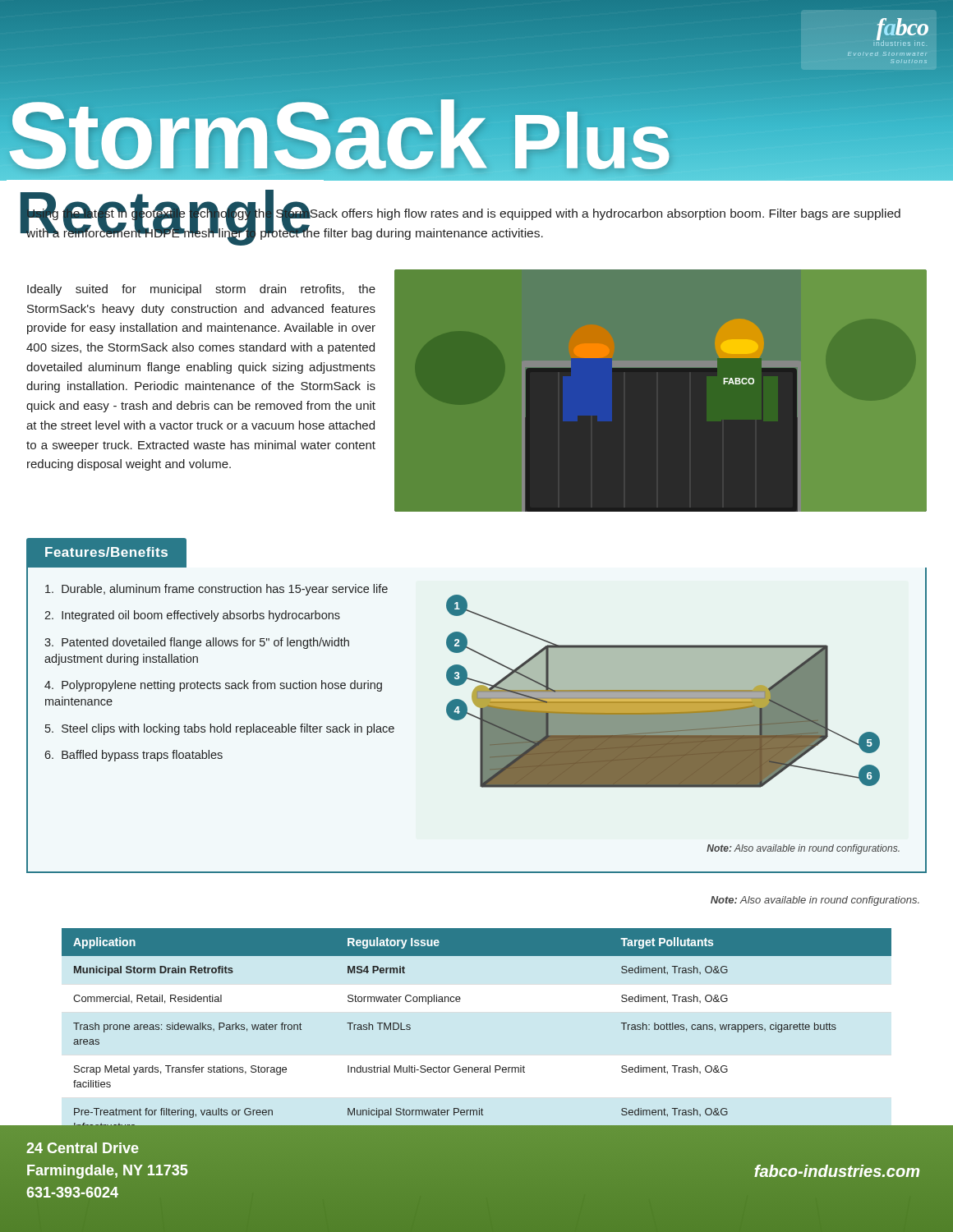Navigate to the text starting "6. Baffled bypass"

[134, 755]
